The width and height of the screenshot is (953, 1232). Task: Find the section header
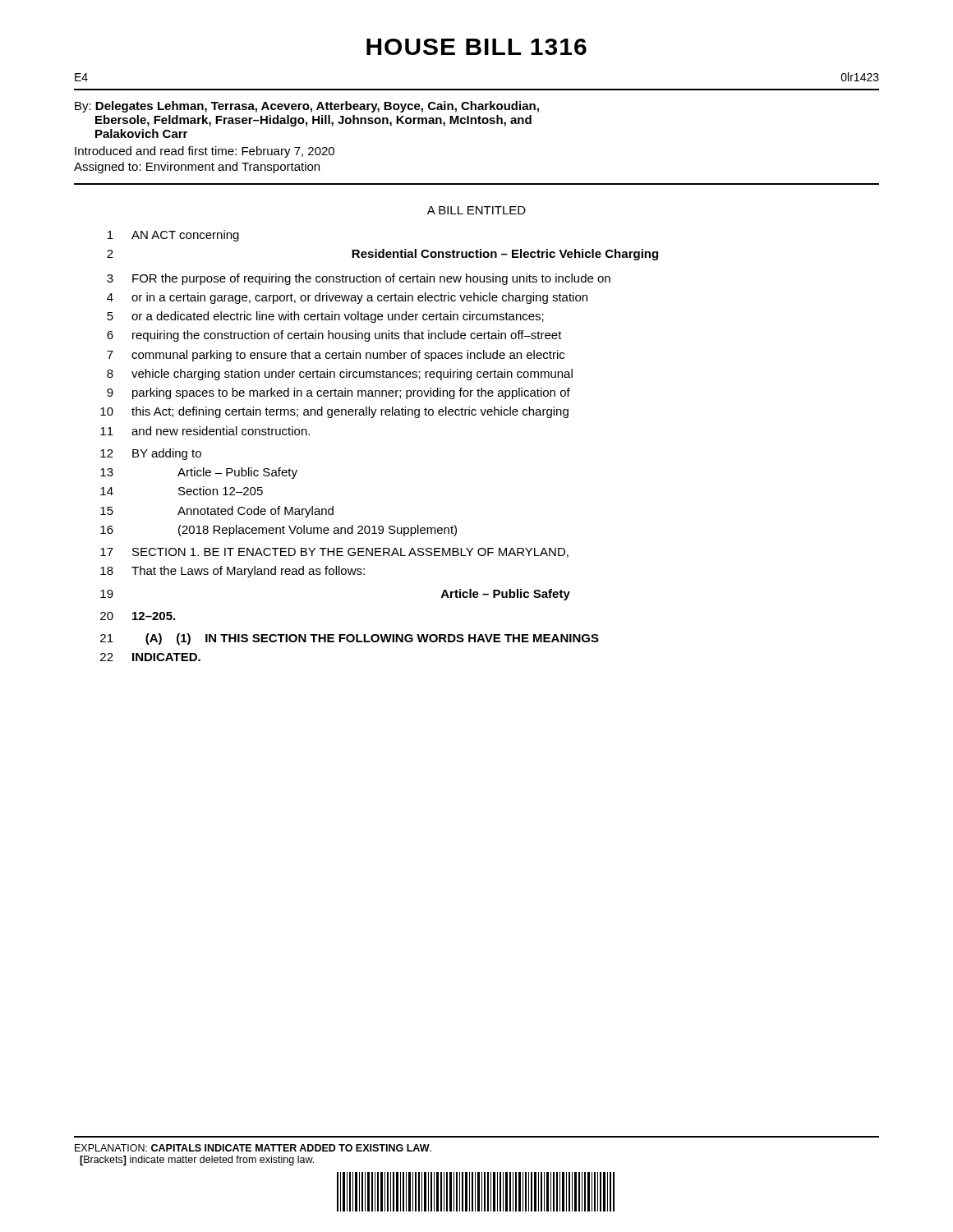pos(476,210)
